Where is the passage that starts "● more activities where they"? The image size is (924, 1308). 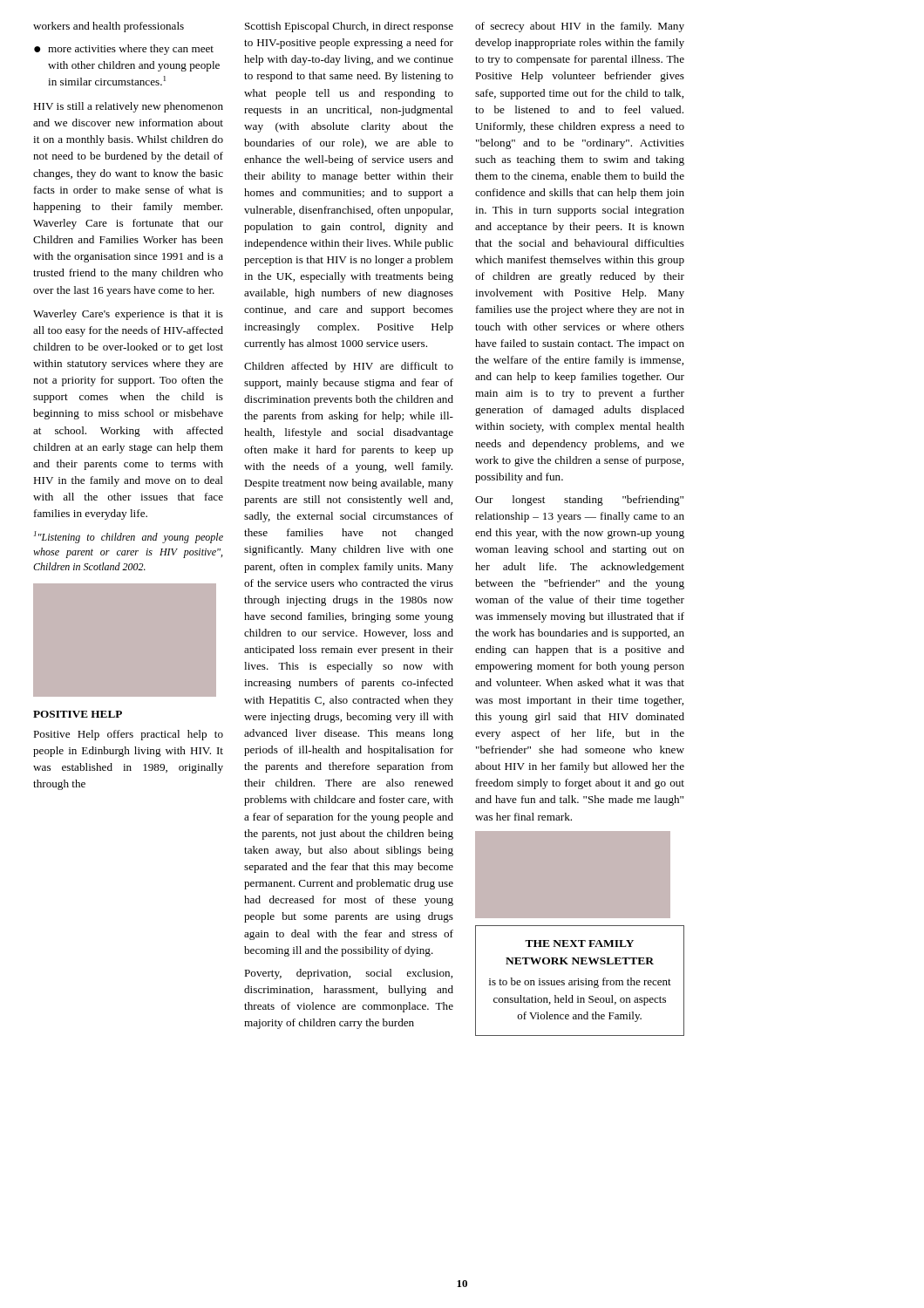point(128,65)
